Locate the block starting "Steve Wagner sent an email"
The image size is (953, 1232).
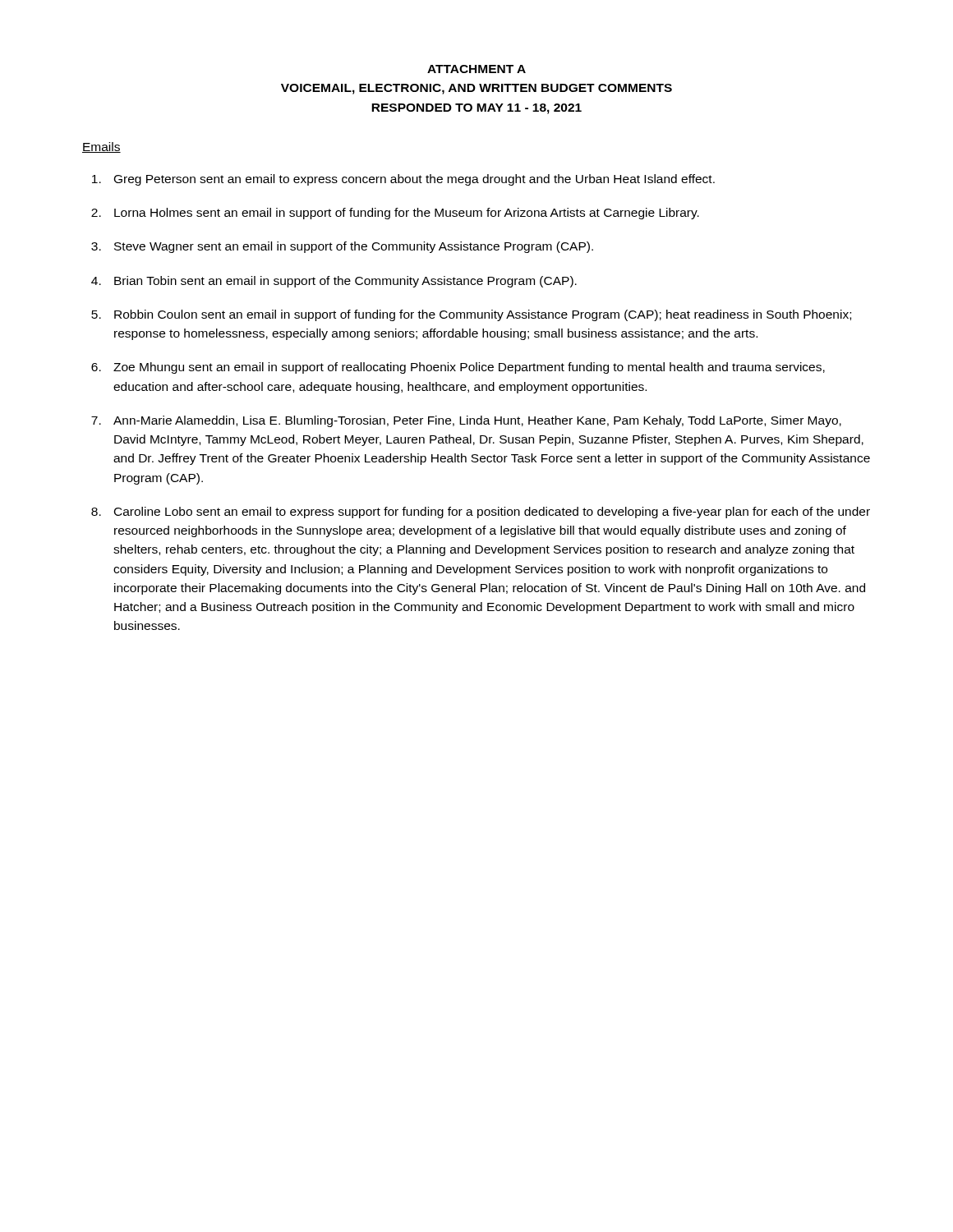tap(354, 246)
